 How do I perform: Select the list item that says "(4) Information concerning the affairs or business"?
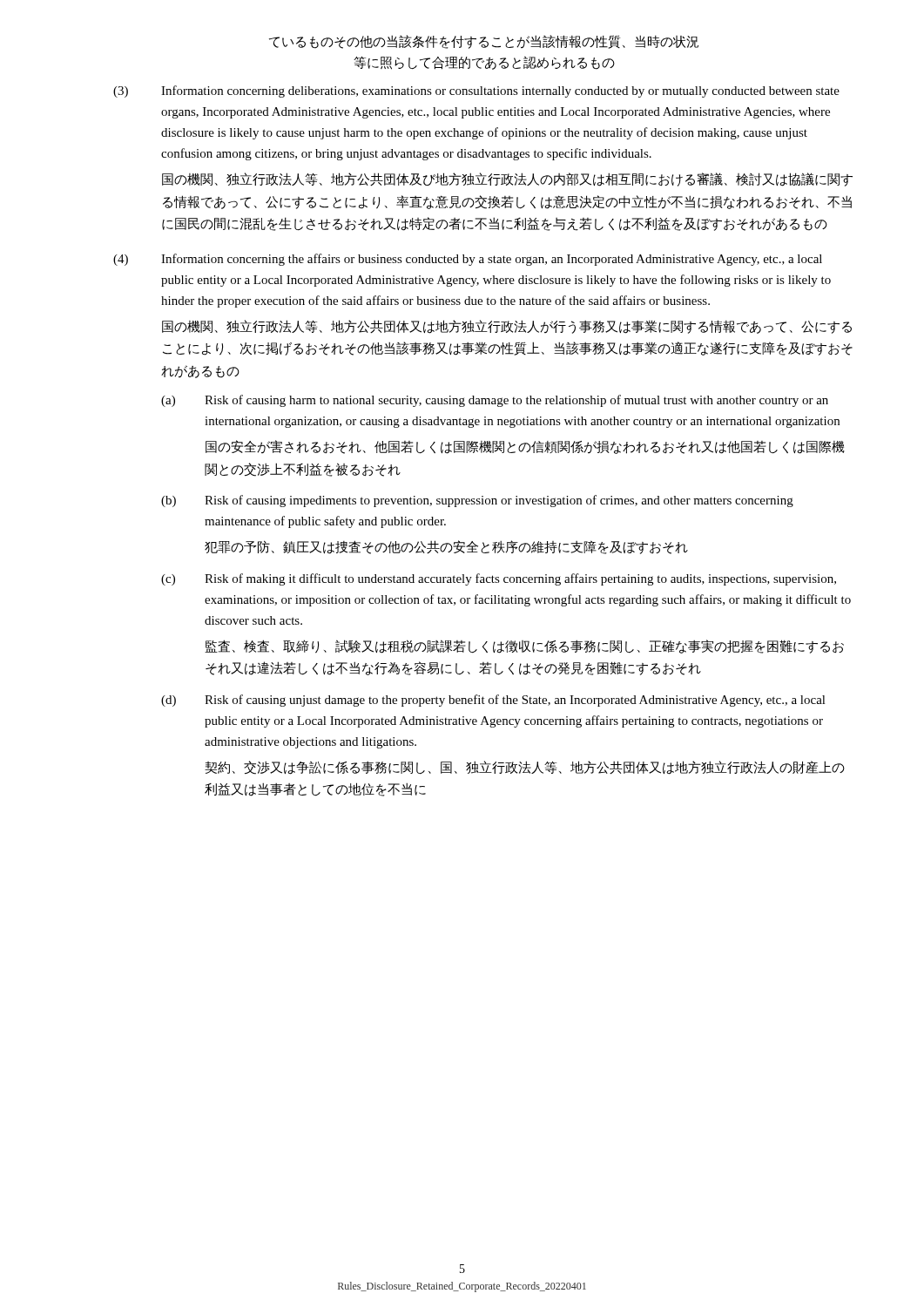click(468, 260)
